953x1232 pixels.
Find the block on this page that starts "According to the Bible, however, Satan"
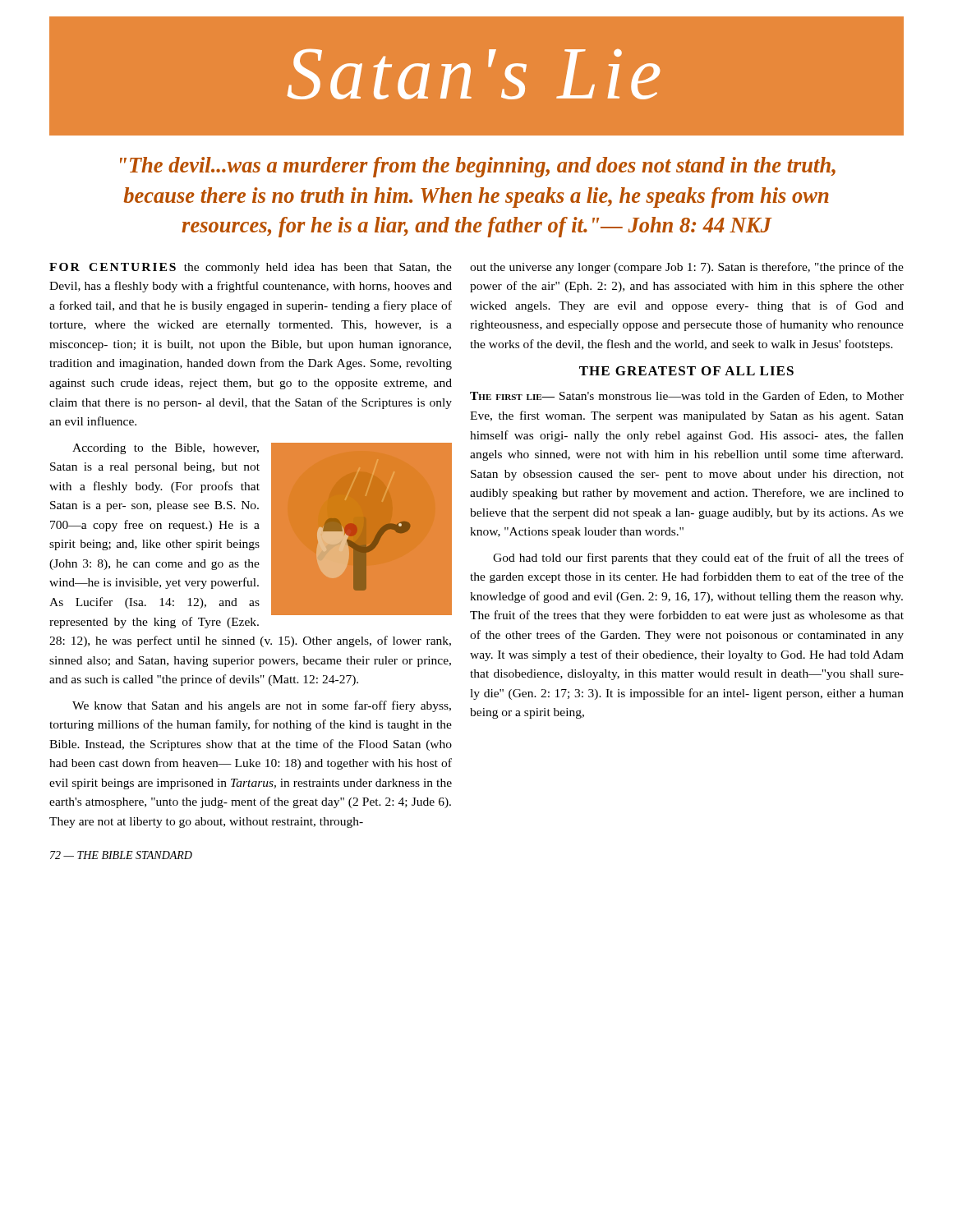251,563
